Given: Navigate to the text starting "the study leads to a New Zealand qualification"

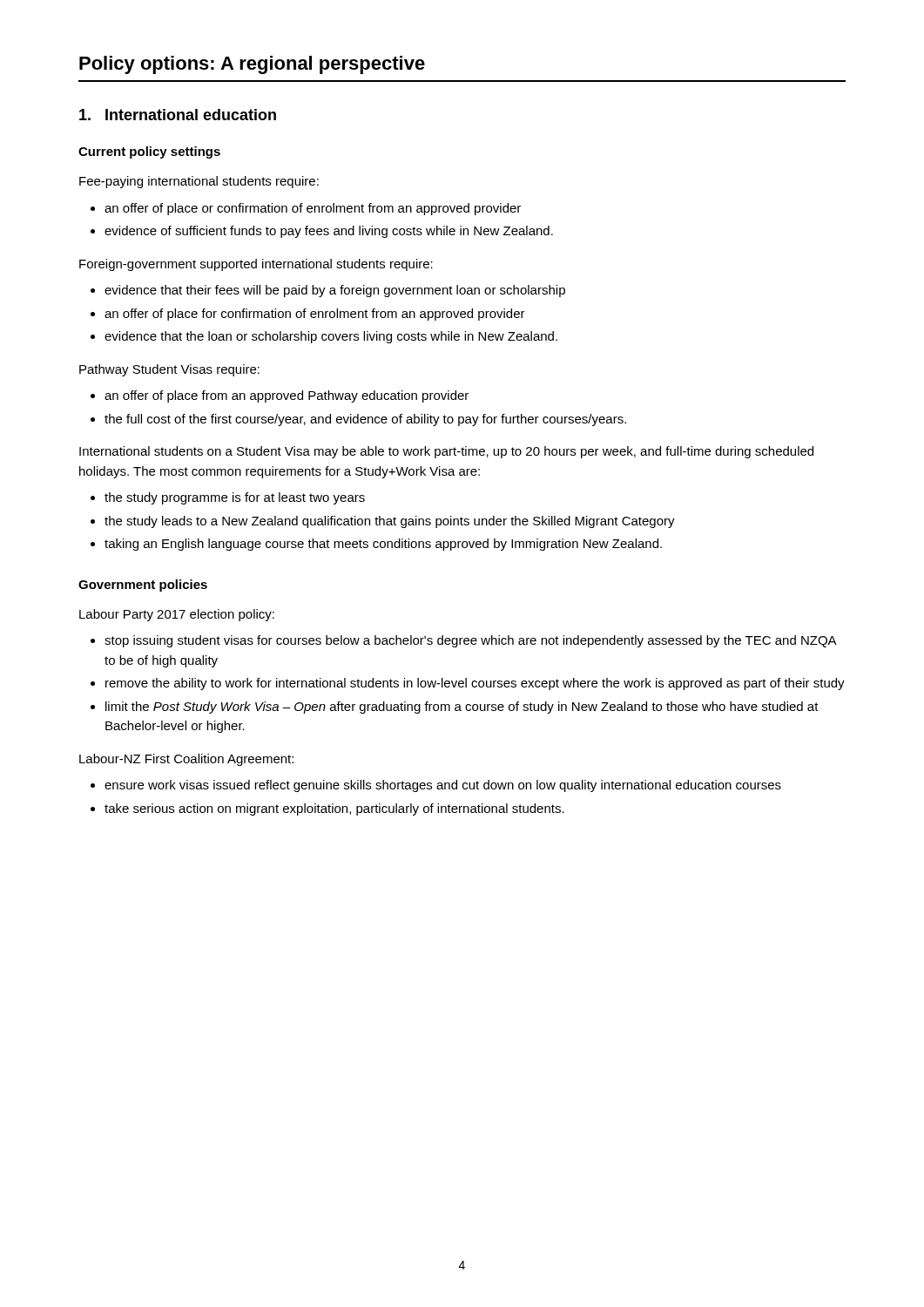Looking at the screenshot, I should coord(390,520).
